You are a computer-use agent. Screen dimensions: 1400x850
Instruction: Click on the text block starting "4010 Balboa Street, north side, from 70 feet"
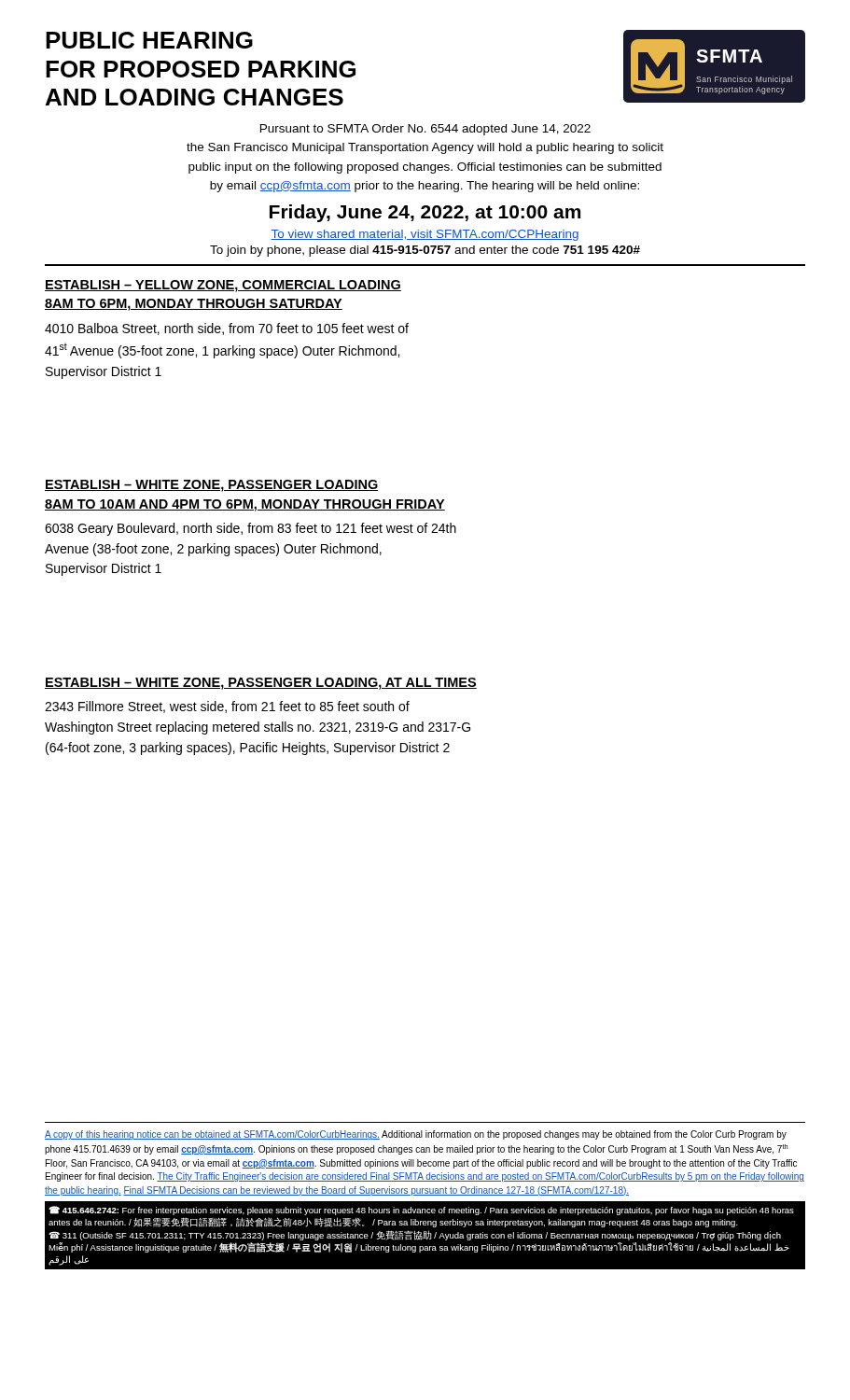pos(227,350)
